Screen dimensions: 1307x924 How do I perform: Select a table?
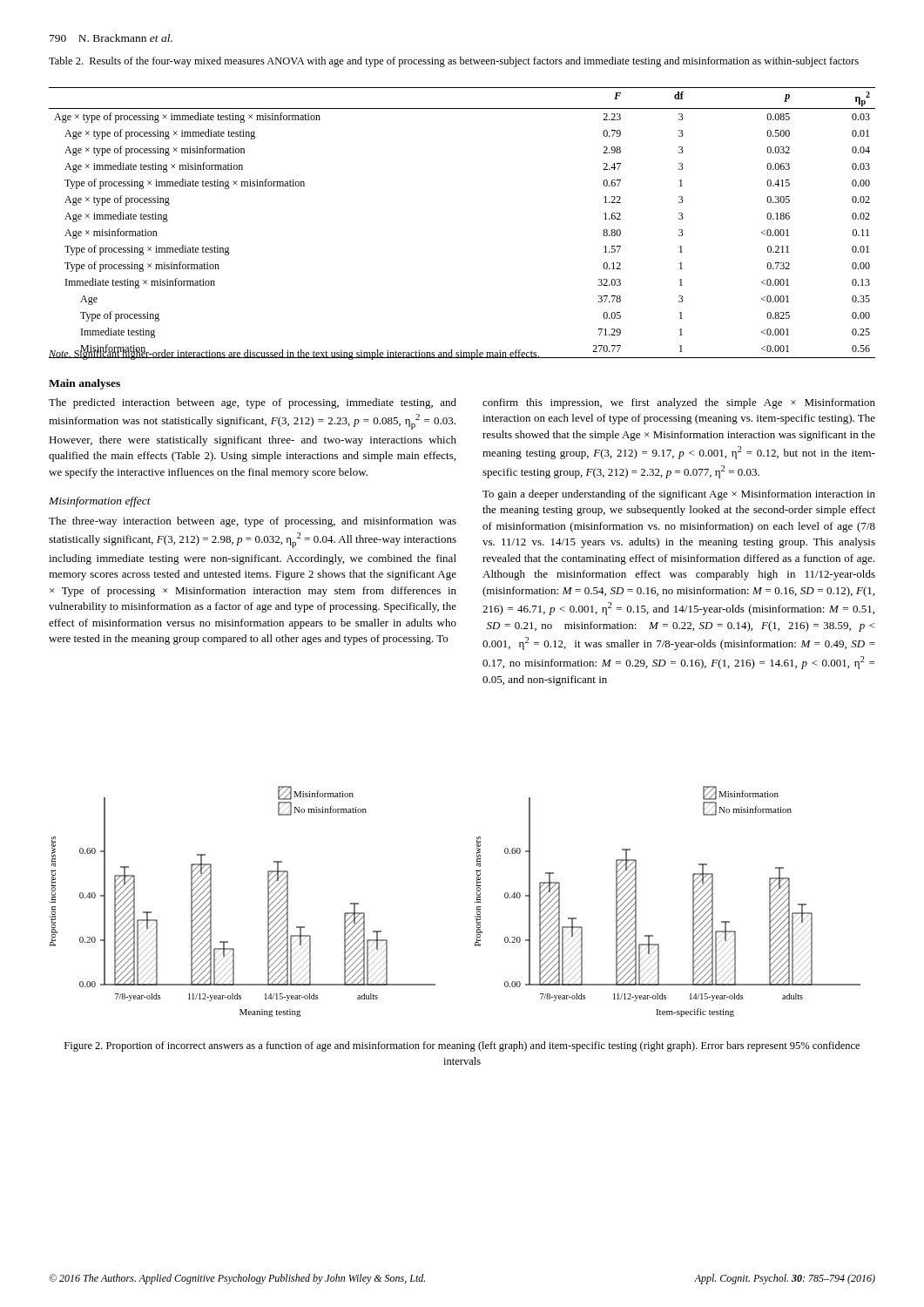click(x=462, y=223)
